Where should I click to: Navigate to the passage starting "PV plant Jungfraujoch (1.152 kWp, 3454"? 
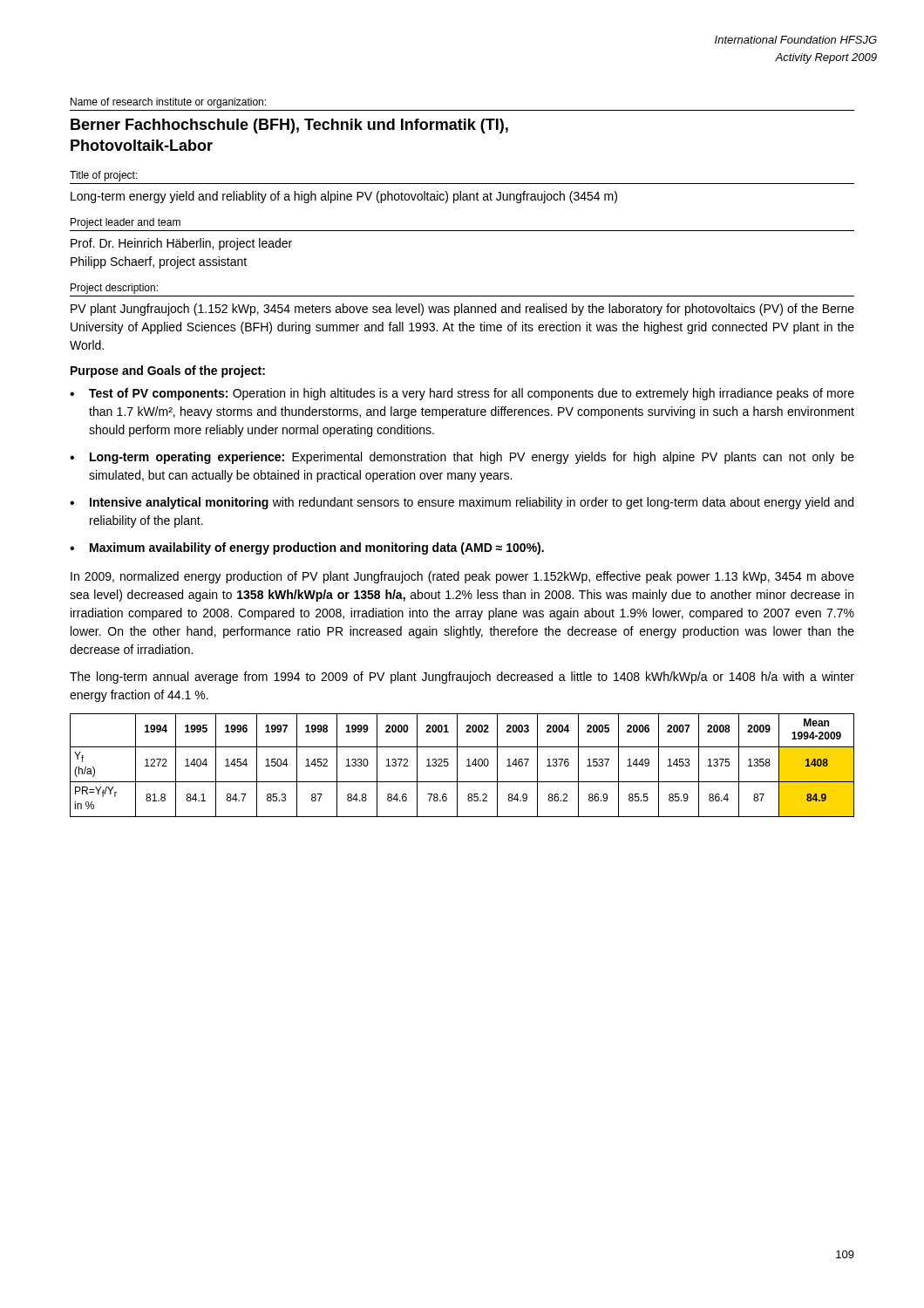click(x=462, y=327)
